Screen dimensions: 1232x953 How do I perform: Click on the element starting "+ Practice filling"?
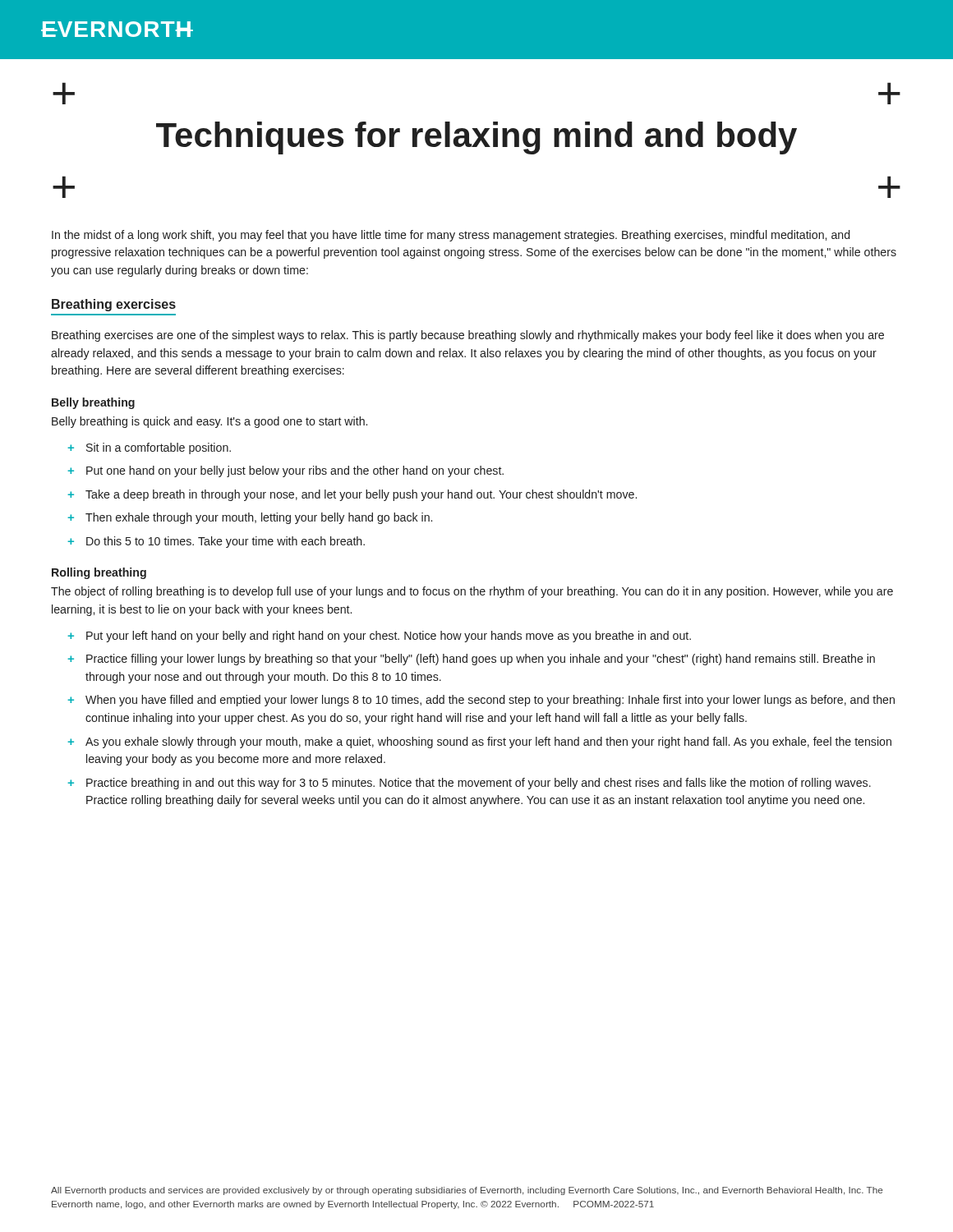click(485, 668)
